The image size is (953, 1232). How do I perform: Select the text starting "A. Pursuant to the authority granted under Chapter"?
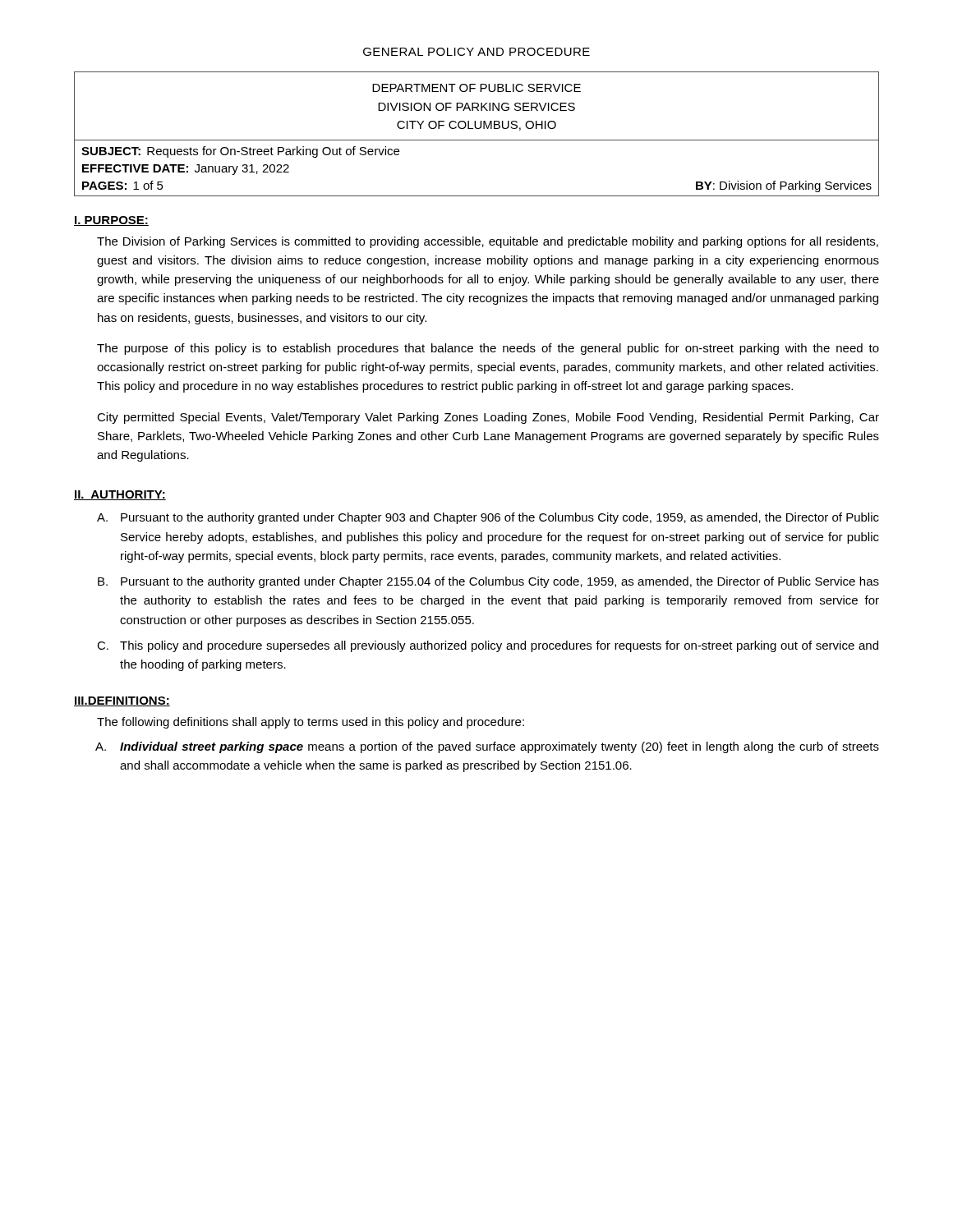pyautogui.click(x=500, y=535)
